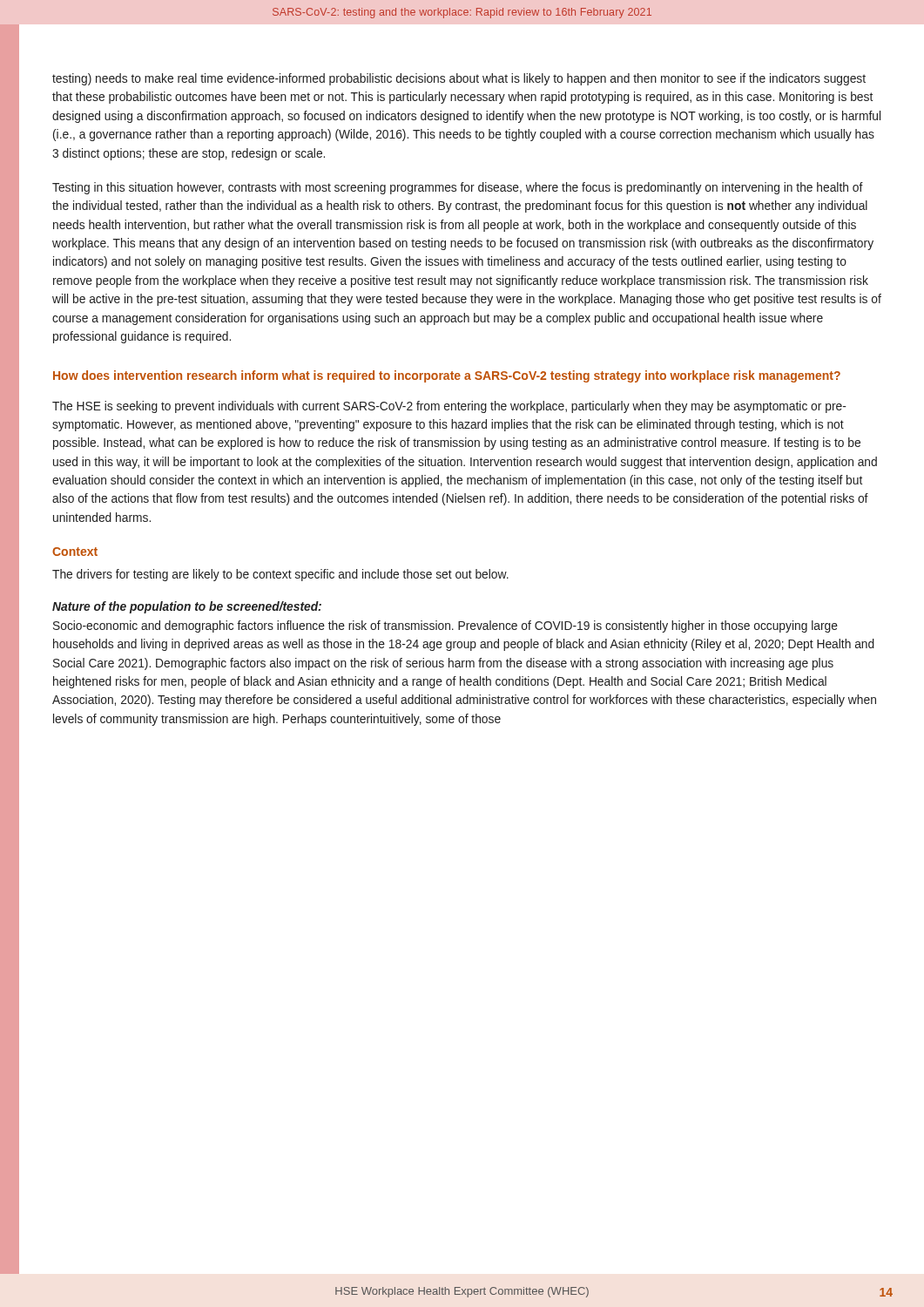
Task: Navigate to the element starting "How does intervention research inform what is"
Action: 447,376
